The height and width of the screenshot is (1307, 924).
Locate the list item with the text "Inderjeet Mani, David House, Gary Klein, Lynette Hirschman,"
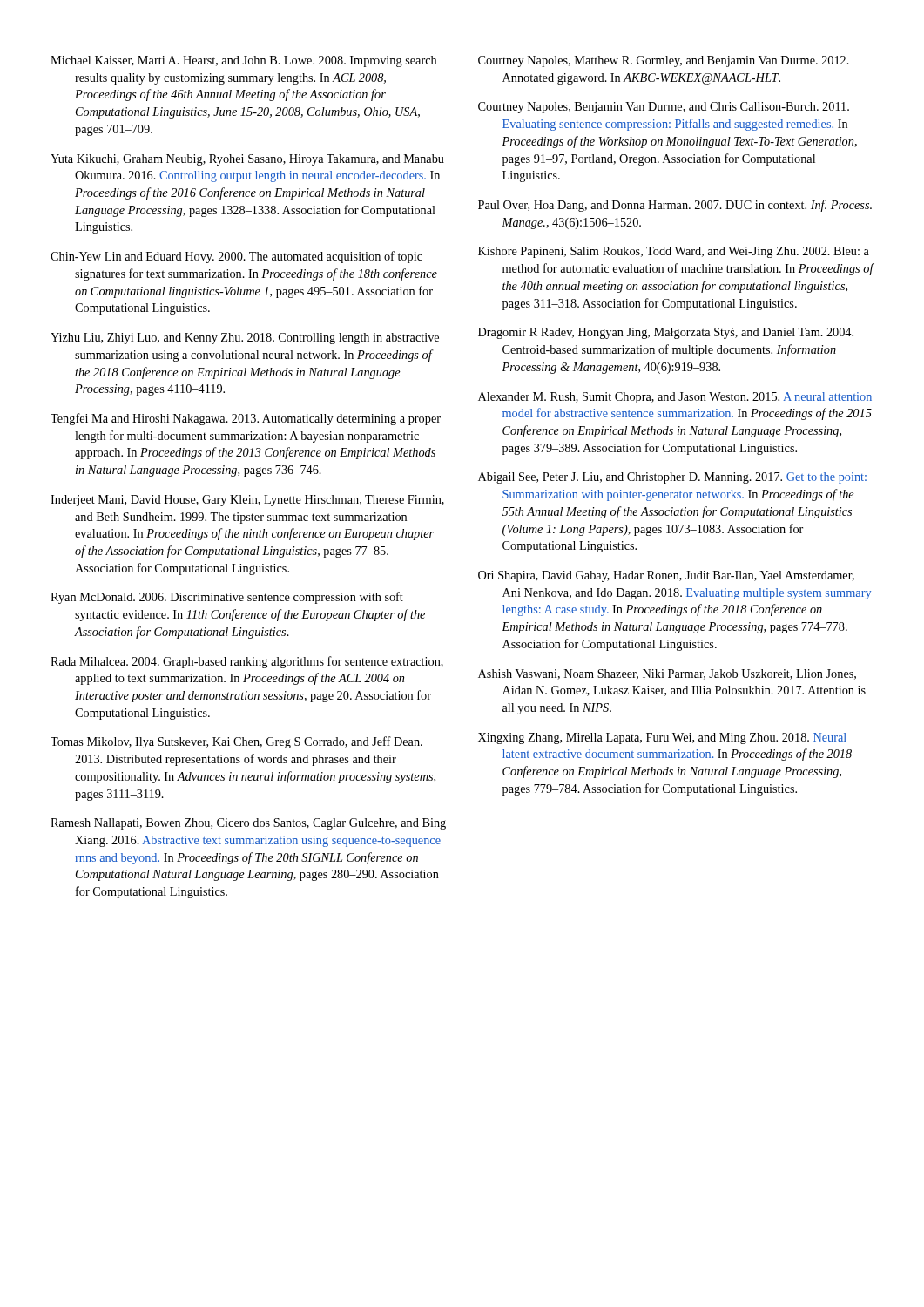pyautogui.click(x=247, y=533)
